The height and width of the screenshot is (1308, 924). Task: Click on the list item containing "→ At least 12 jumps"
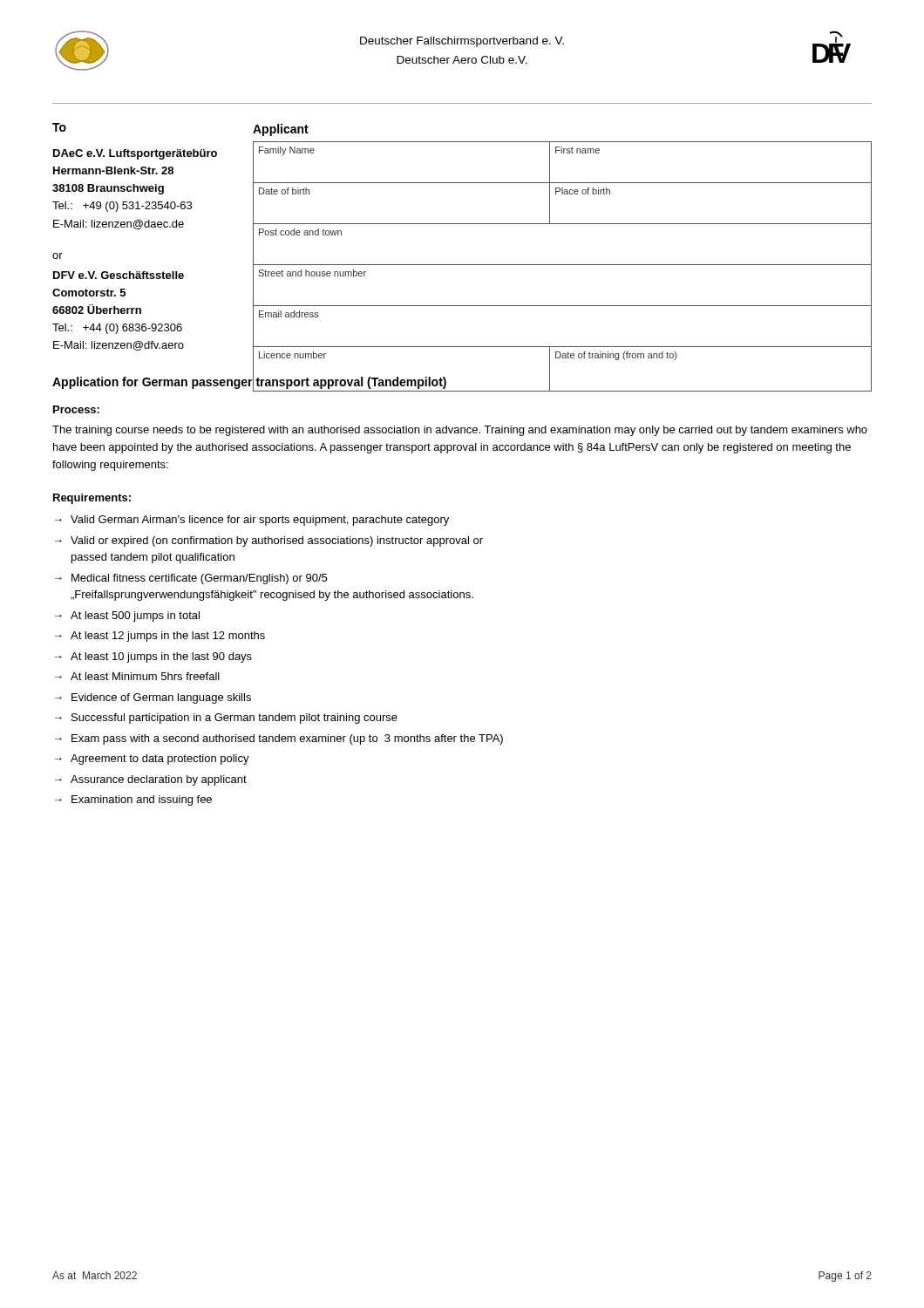coord(160,637)
